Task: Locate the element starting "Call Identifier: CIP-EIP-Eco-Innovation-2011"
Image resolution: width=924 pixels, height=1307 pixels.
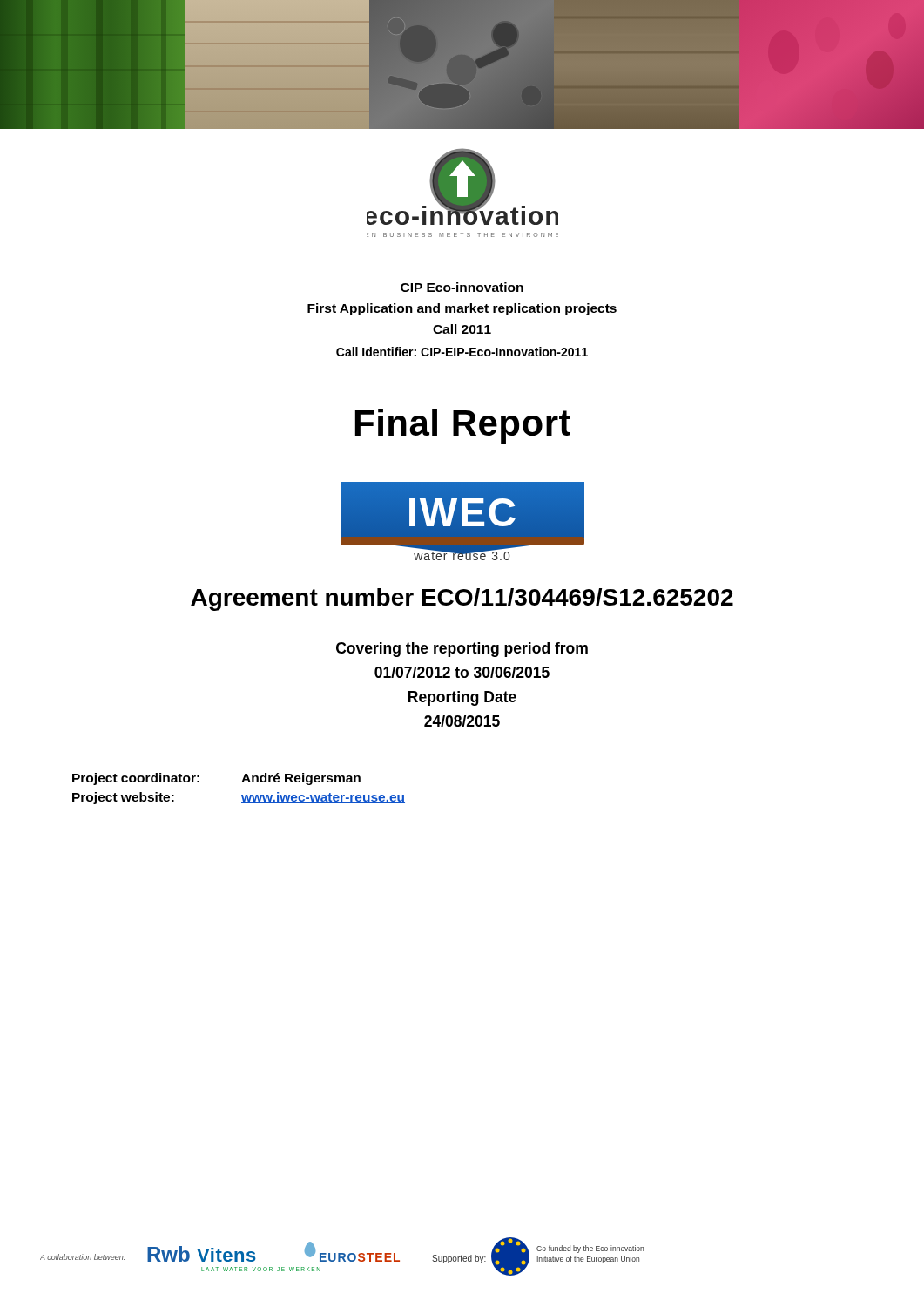Action: pyautogui.click(x=462, y=352)
